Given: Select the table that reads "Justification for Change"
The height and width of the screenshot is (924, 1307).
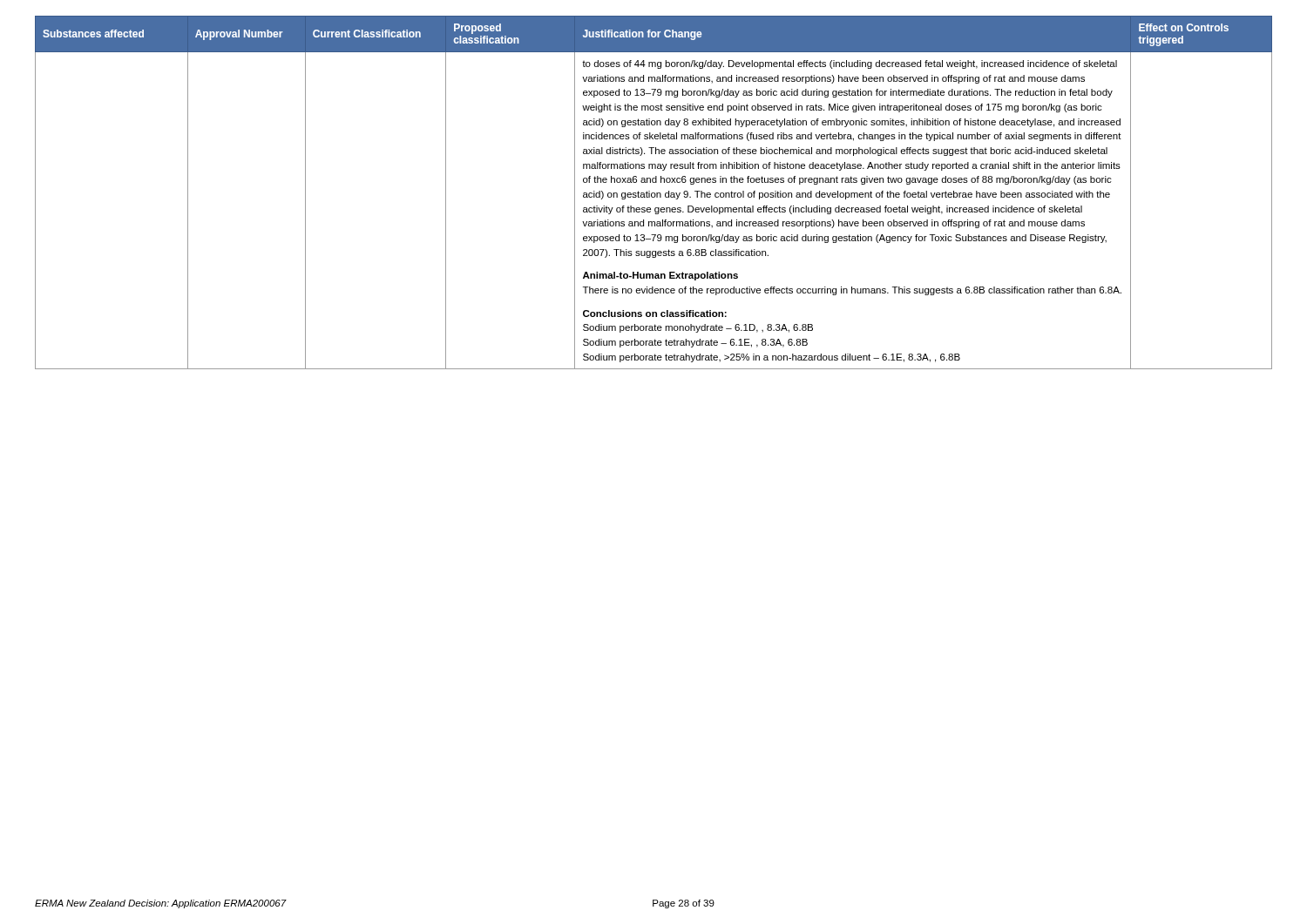Looking at the screenshot, I should [x=654, y=431].
